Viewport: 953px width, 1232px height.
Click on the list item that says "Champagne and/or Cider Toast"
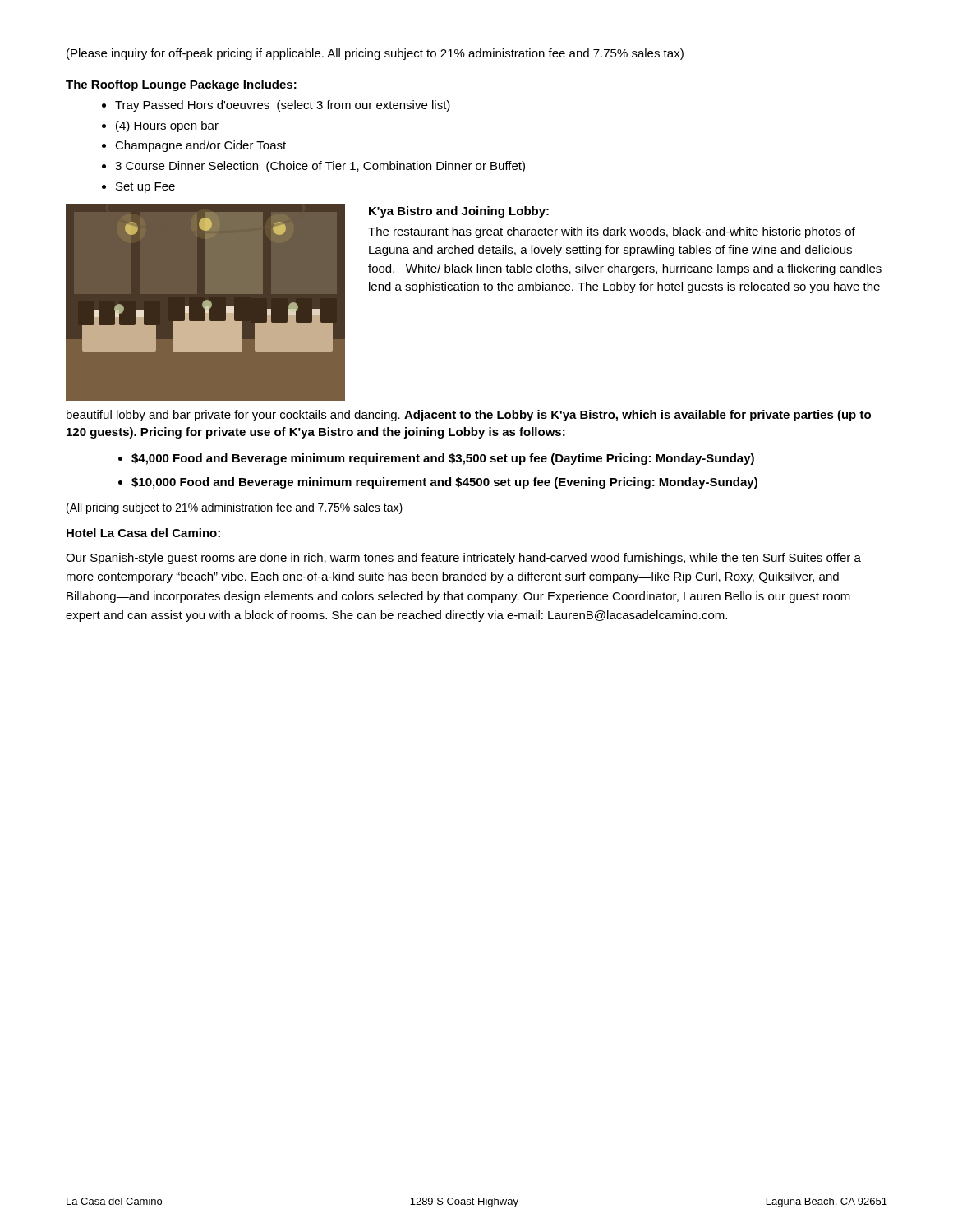click(x=201, y=145)
